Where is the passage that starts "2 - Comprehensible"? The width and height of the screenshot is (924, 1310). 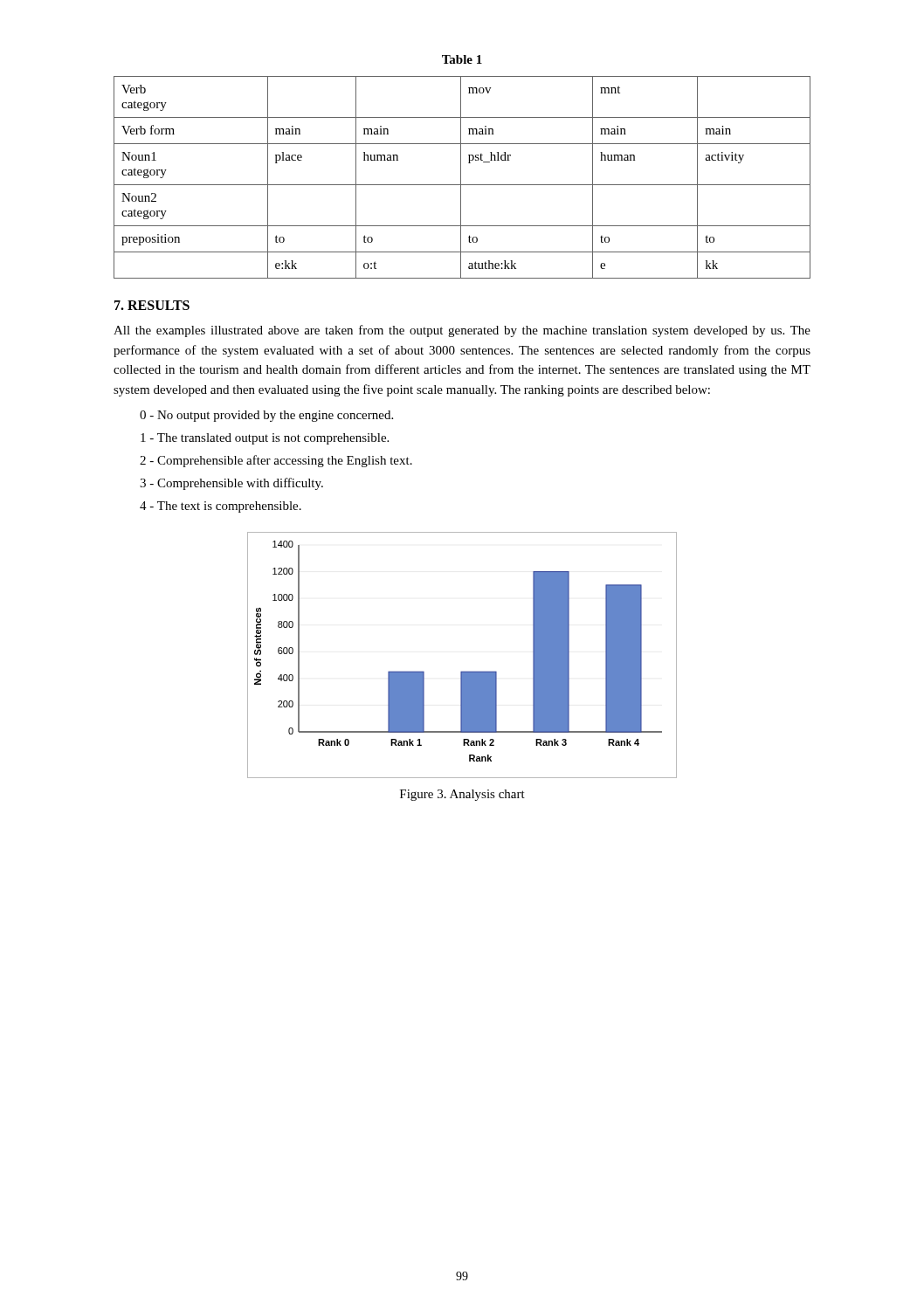point(276,460)
